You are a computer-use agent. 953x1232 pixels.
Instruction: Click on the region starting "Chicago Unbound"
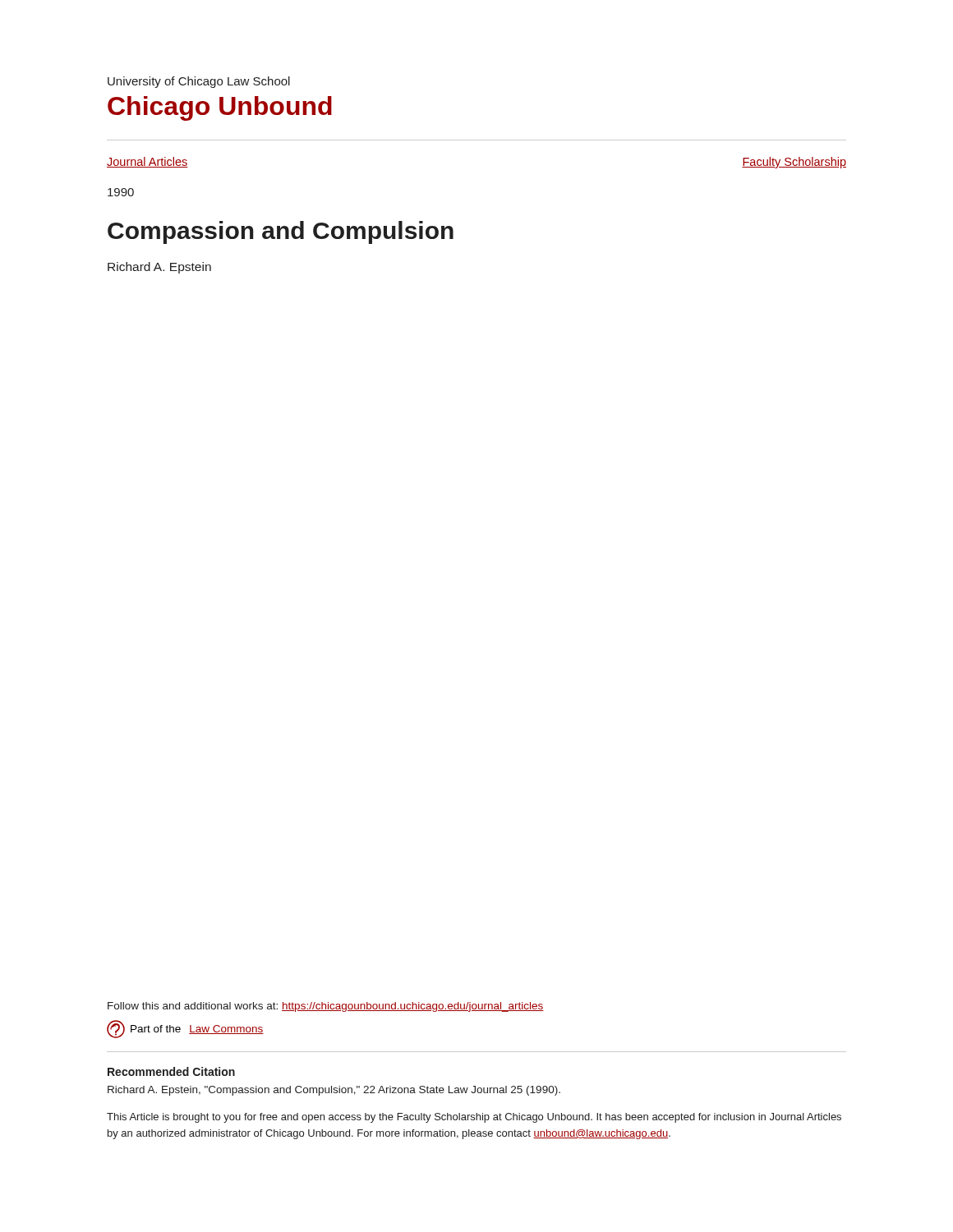point(220,106)
